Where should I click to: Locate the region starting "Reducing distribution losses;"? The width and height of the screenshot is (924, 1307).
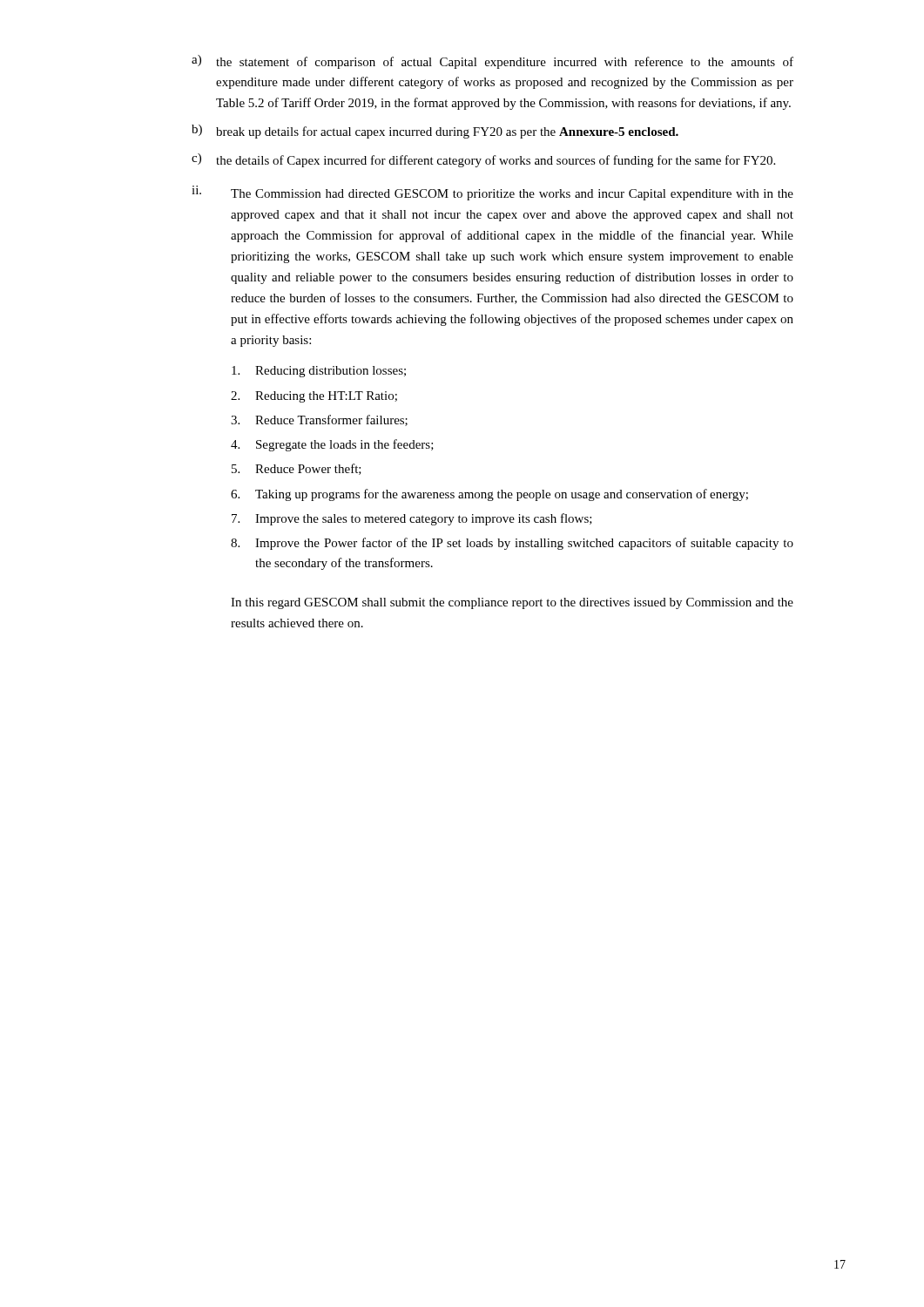(319, 372)
